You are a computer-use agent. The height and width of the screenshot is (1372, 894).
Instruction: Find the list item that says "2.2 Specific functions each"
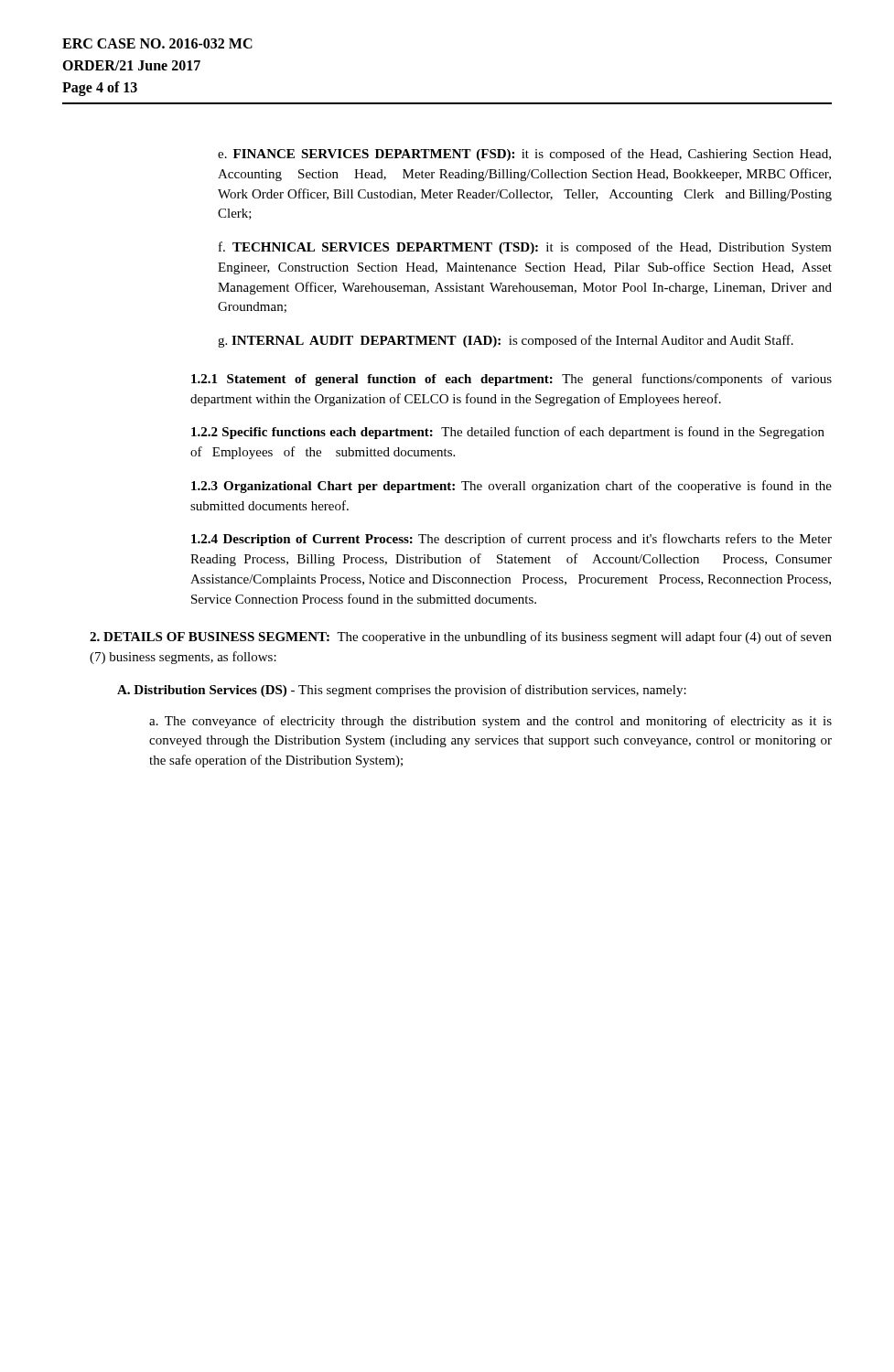click(x=447, y=443)
